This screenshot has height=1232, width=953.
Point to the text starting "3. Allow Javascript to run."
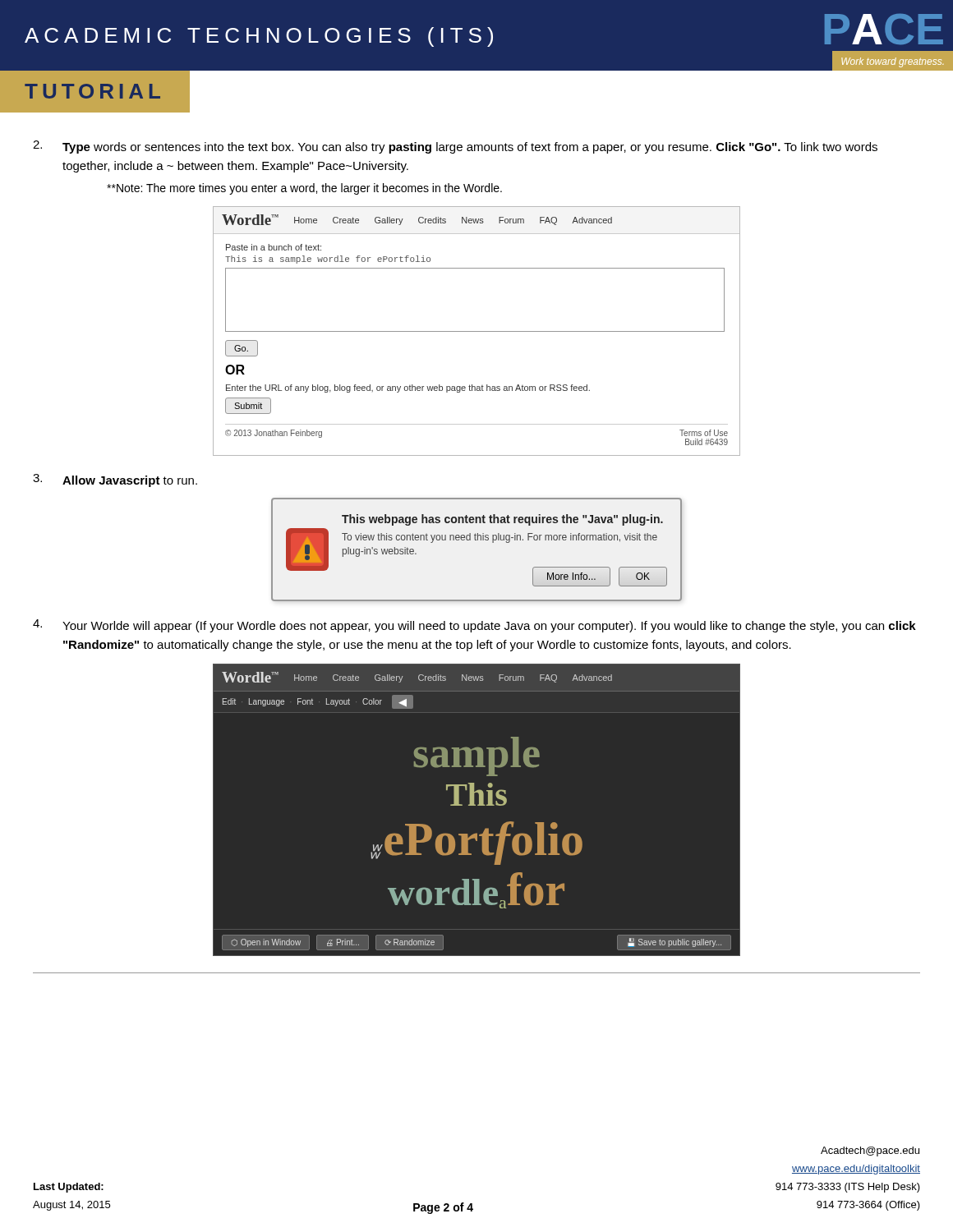[115, 480]
